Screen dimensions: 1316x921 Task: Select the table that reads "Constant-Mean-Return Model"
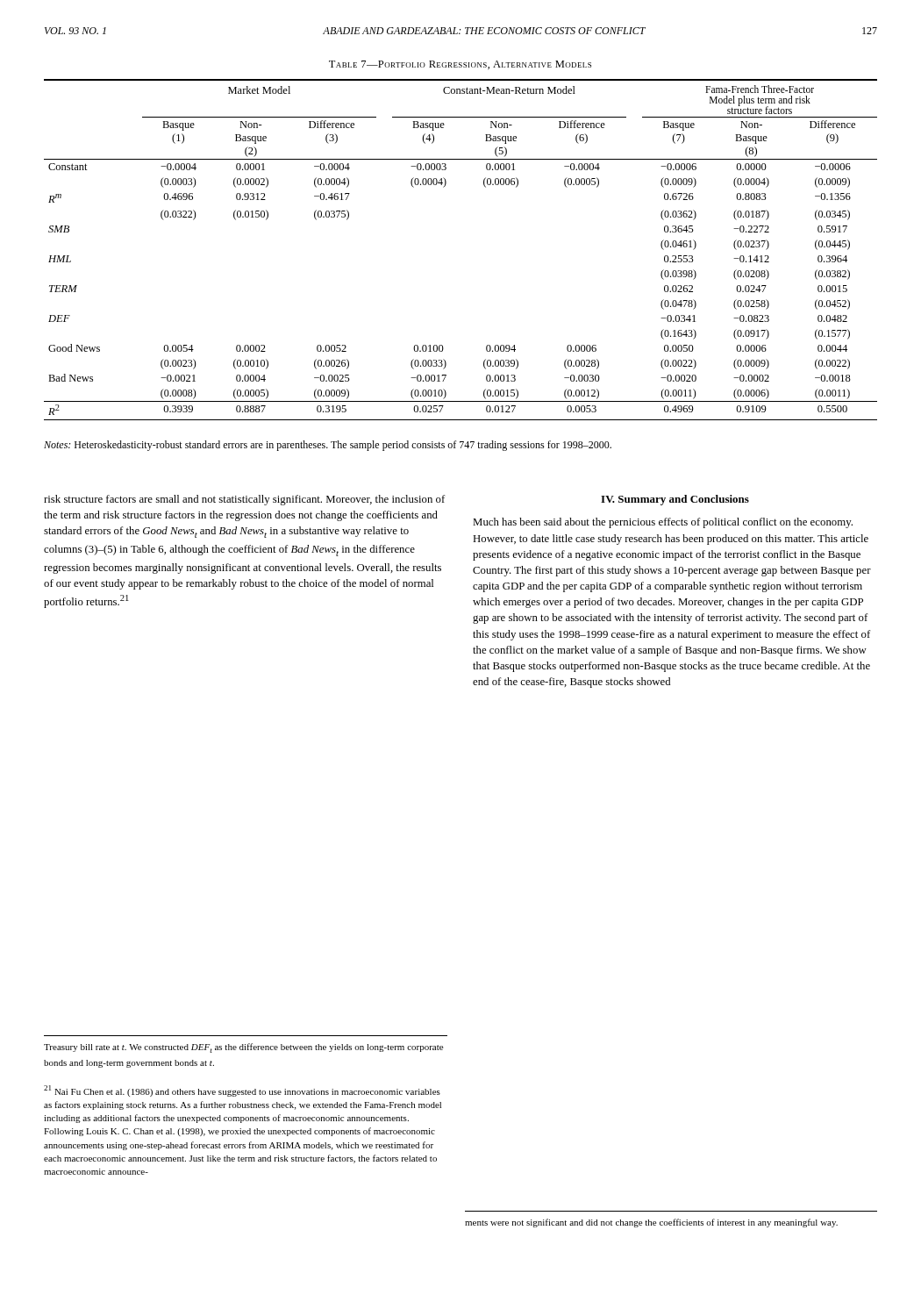point(460,250)
